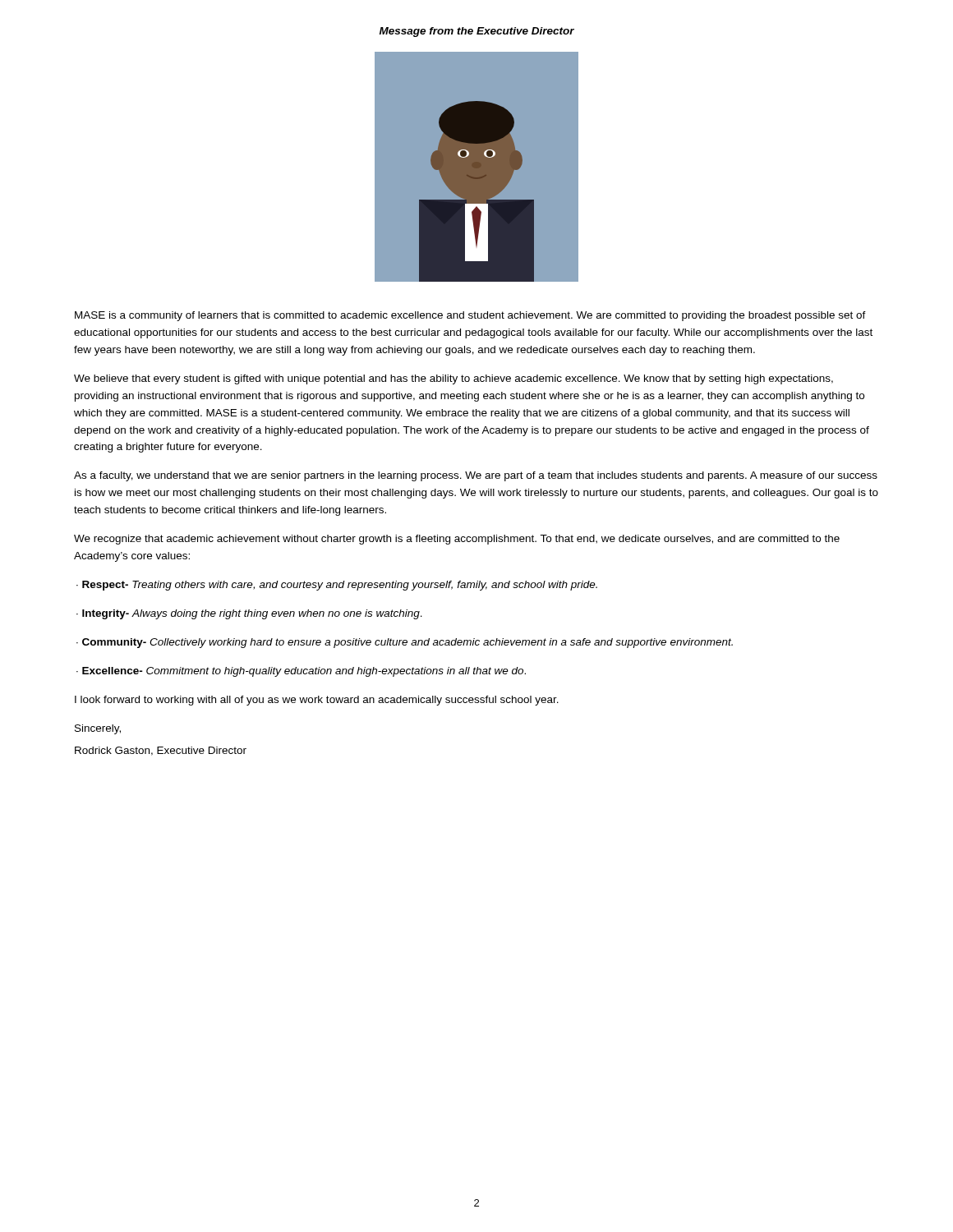Find the title that says "Message from the Executive Director"

476,31
